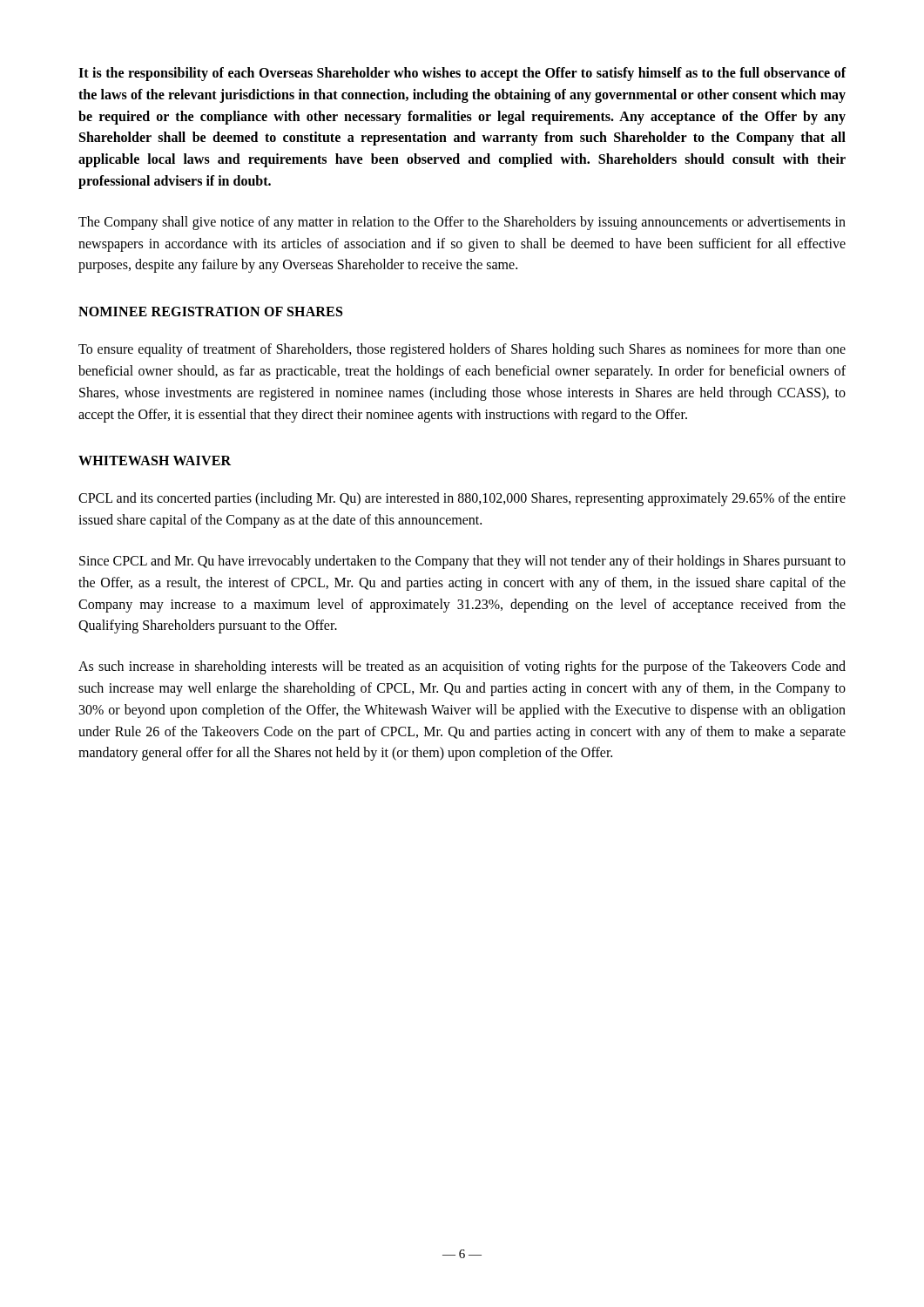Select the section header with the text "WHITEWASH WAIVER"
This screenshot has width=924, height=1307.
pyautogui.click(x=155, y=461)
